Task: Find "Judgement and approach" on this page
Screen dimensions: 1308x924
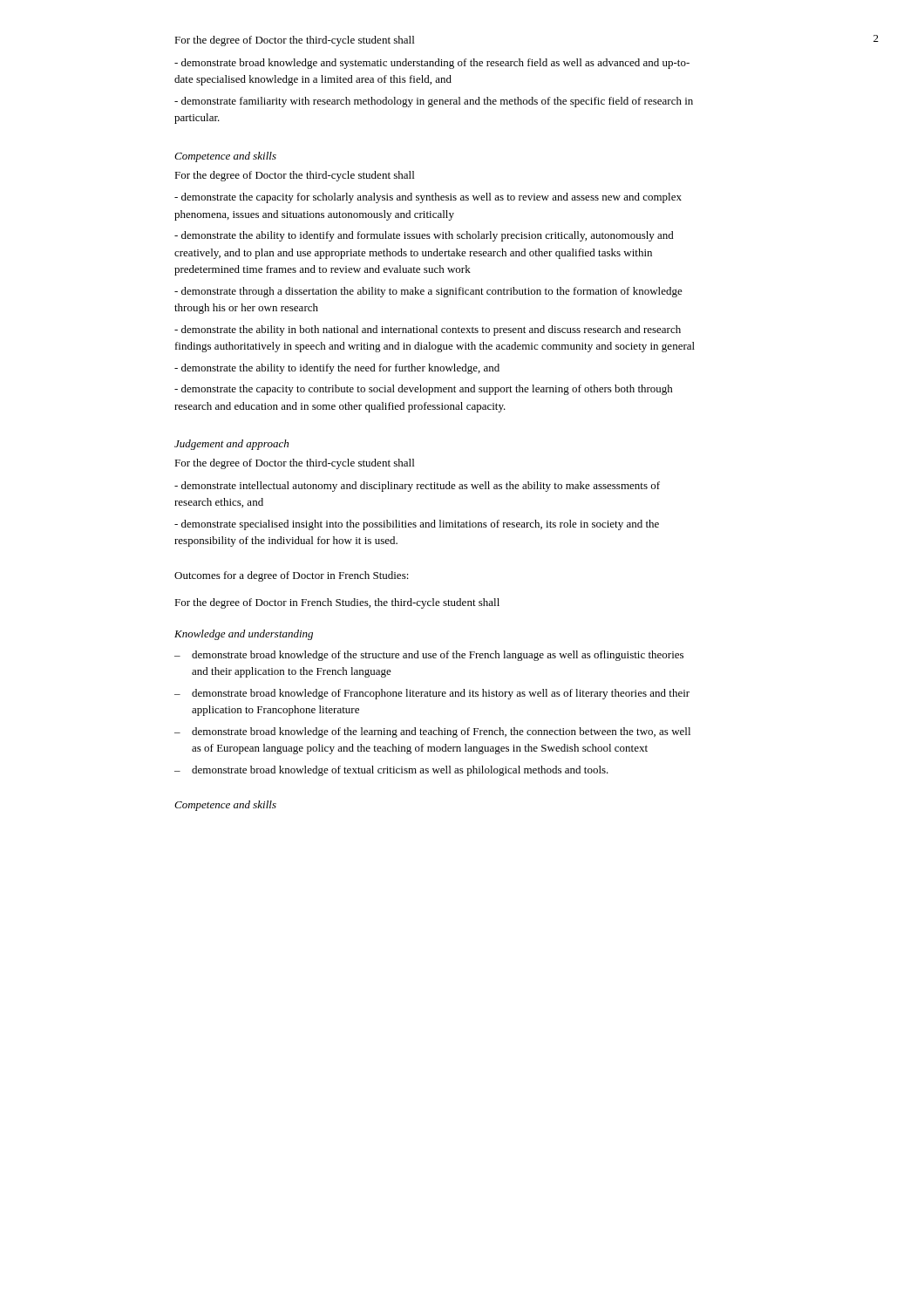Action: coord(232,443)
